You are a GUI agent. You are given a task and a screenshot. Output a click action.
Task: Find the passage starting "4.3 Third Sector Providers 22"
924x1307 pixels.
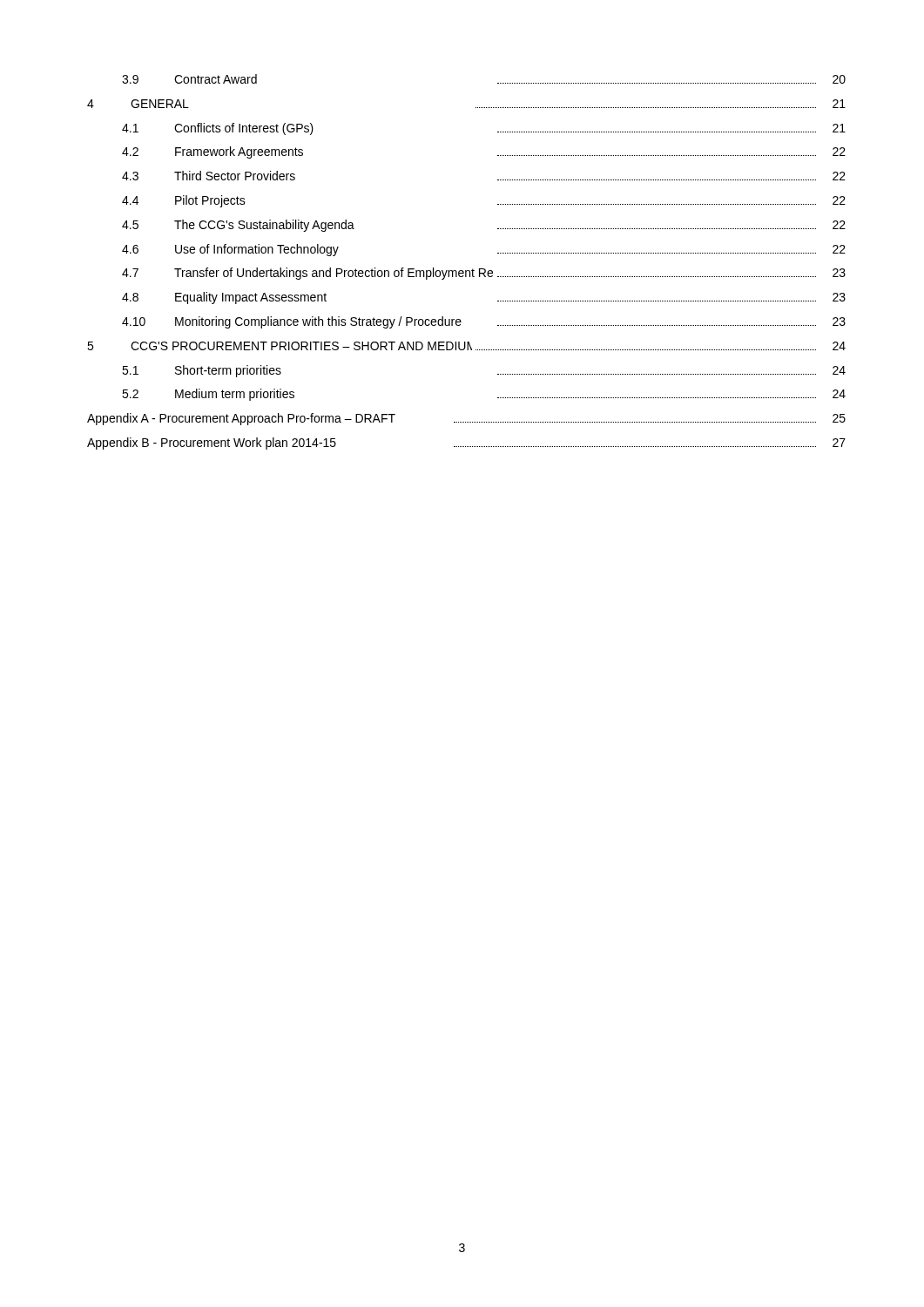point(238,176)
